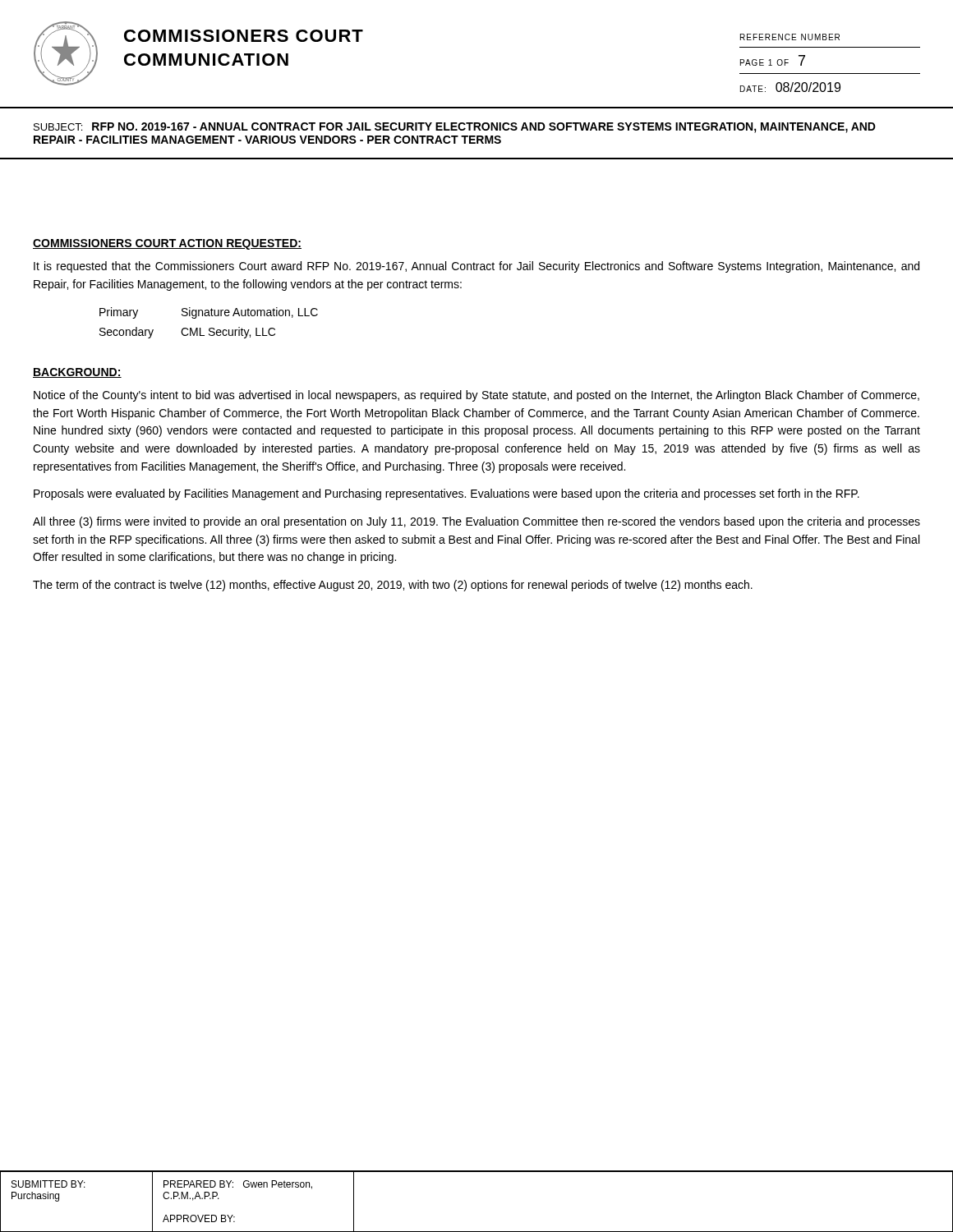This screenshot has width=953, height=1232.
Task: Find the text block with the text "The term of the contract is twelve"
Action: (393, 585)
